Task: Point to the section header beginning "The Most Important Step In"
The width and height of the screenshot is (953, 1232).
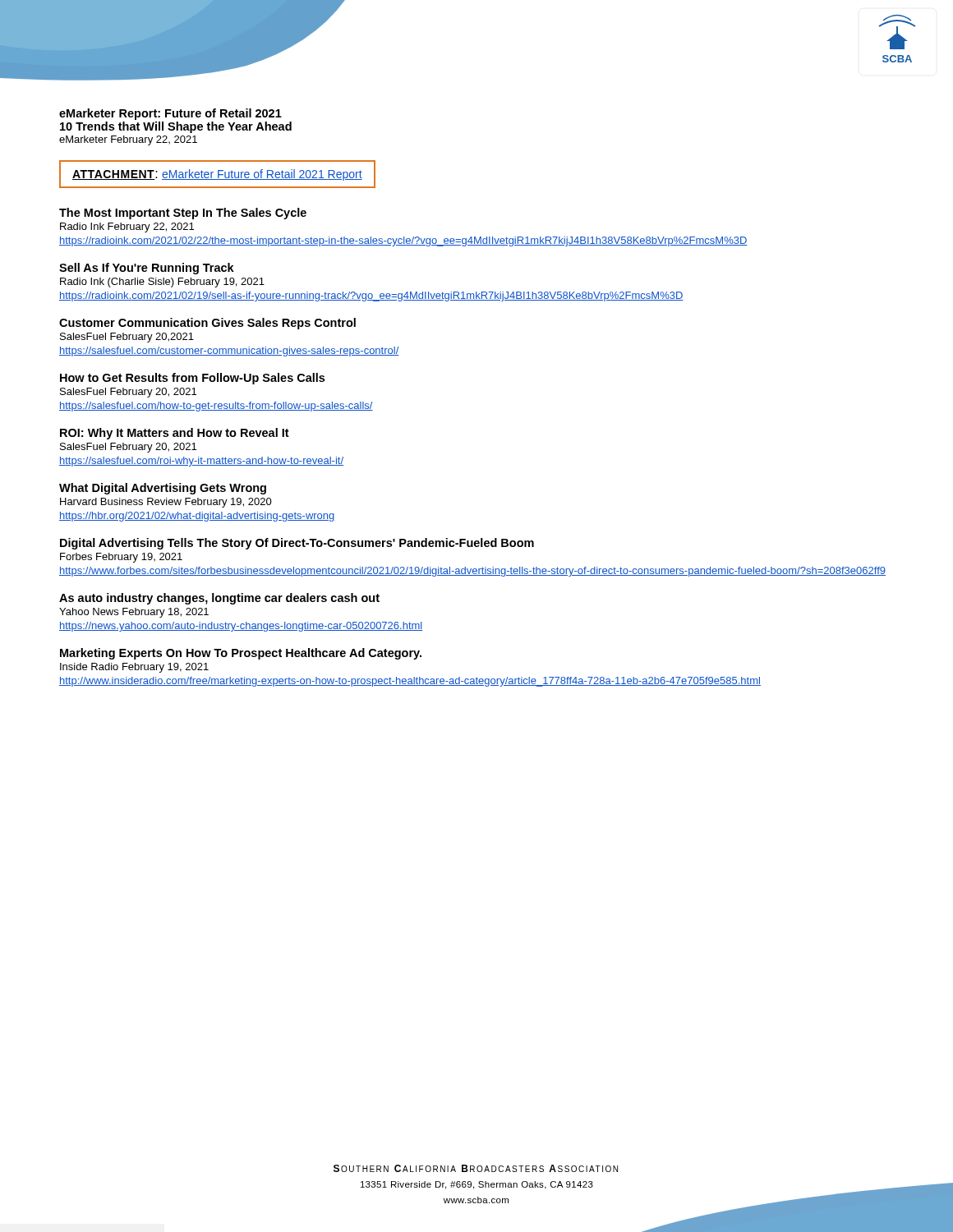Action: coord(476,226)
